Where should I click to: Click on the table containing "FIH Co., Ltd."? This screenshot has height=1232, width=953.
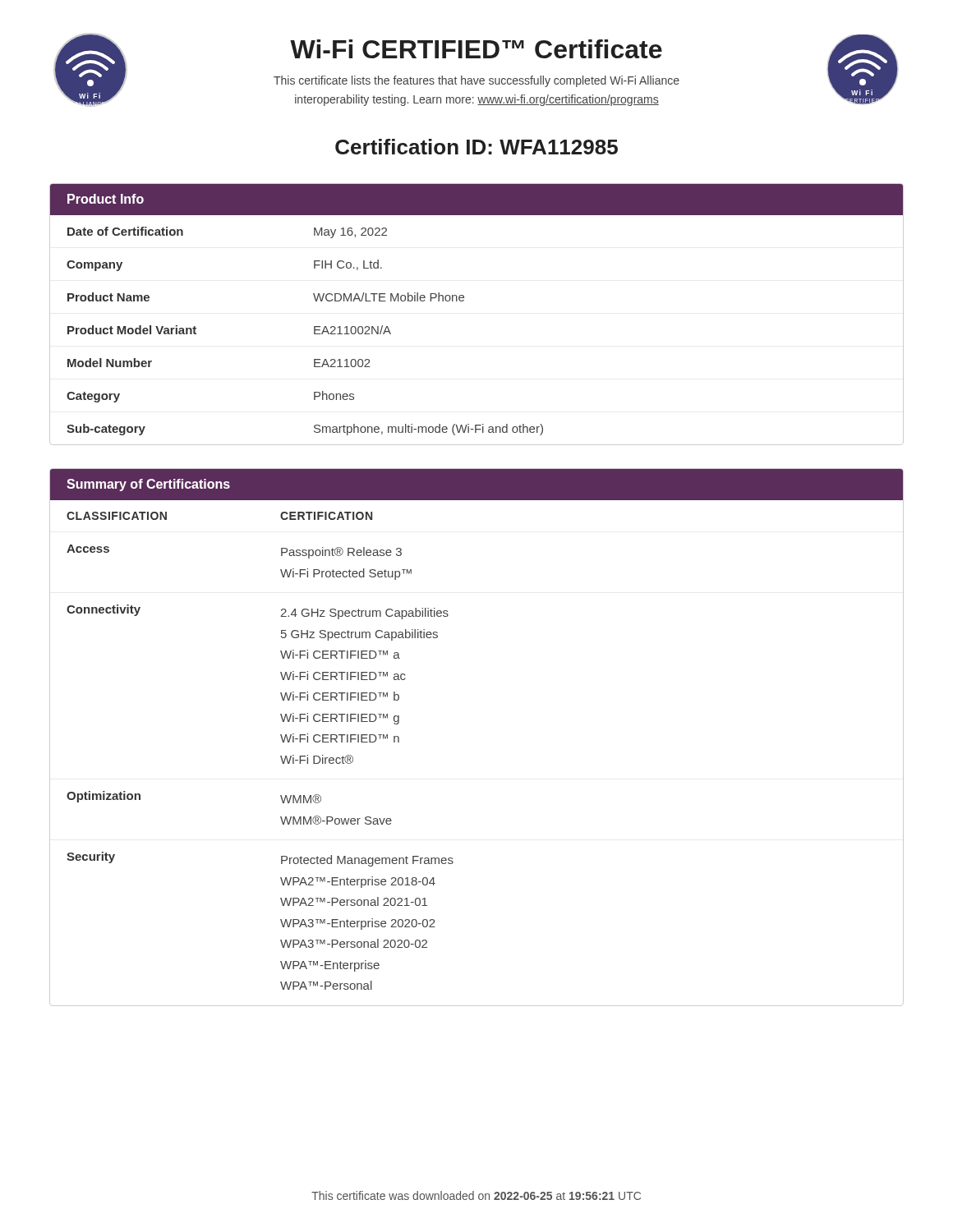point(476,330)
